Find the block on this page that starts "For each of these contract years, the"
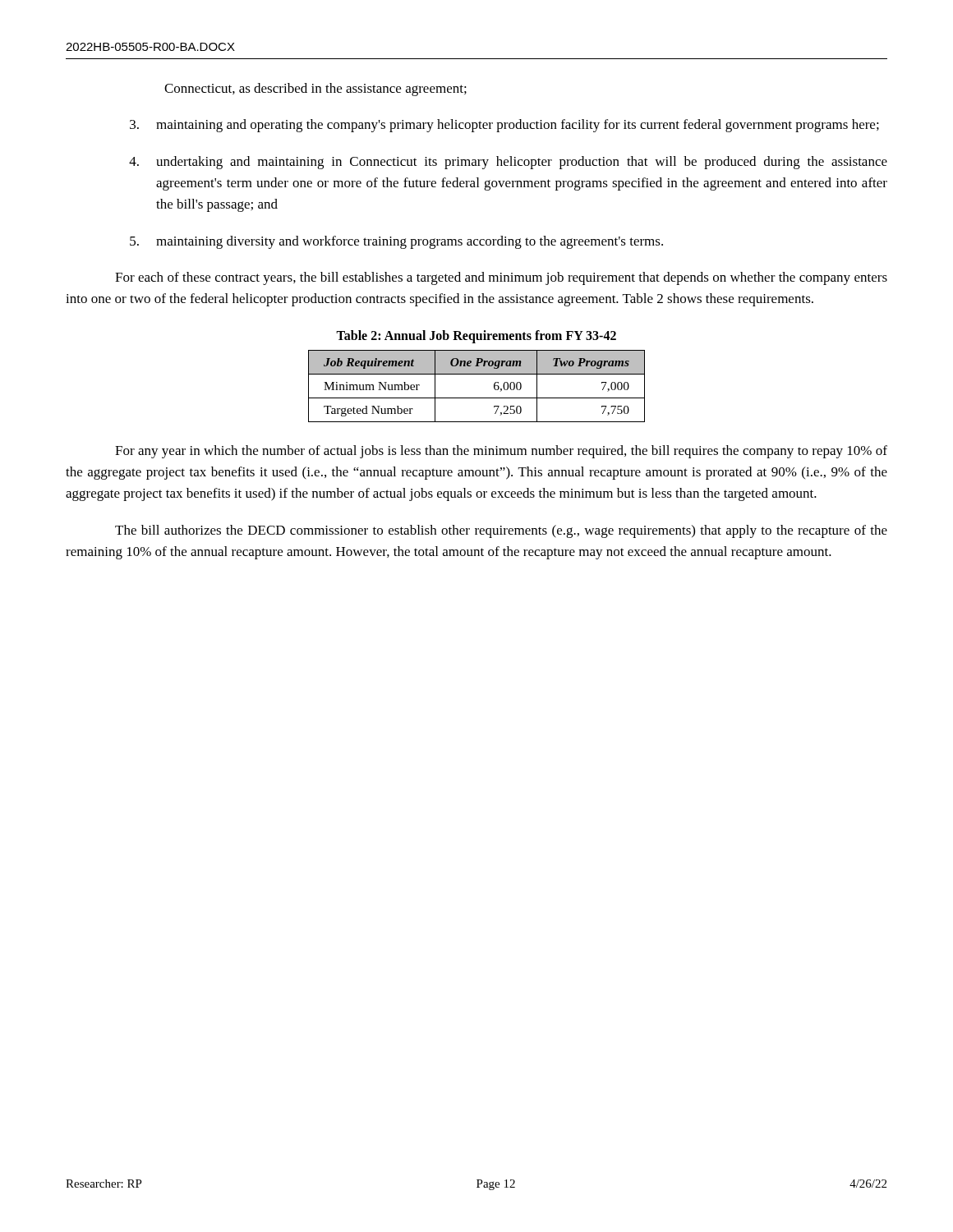Viewport: 953px width, 1232px height. (x=476, y=288)
